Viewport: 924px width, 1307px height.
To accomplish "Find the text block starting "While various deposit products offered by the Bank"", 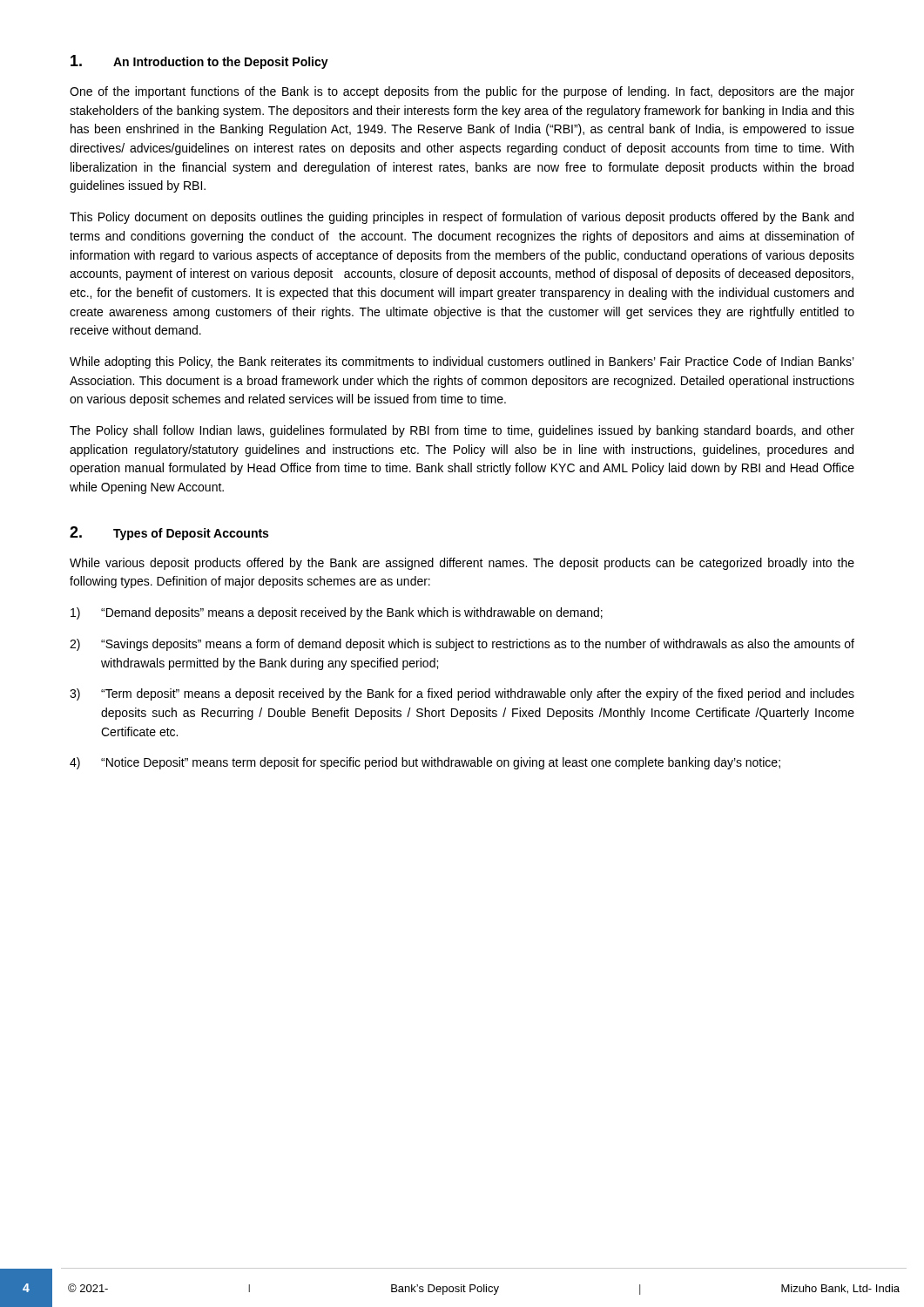I will click(462, 572).
